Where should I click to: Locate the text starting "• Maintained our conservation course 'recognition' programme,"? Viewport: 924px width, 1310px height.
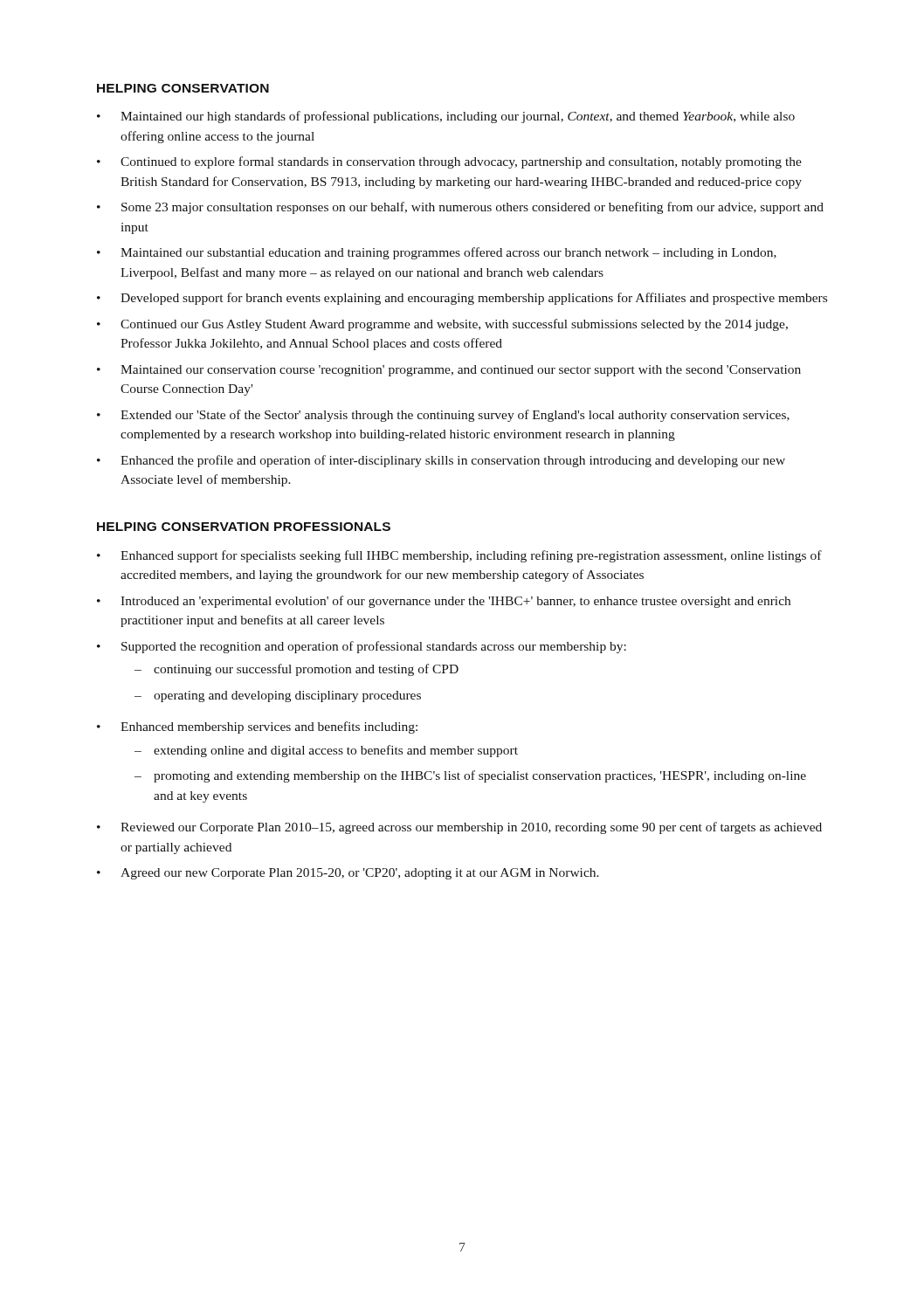click(462, 379)
